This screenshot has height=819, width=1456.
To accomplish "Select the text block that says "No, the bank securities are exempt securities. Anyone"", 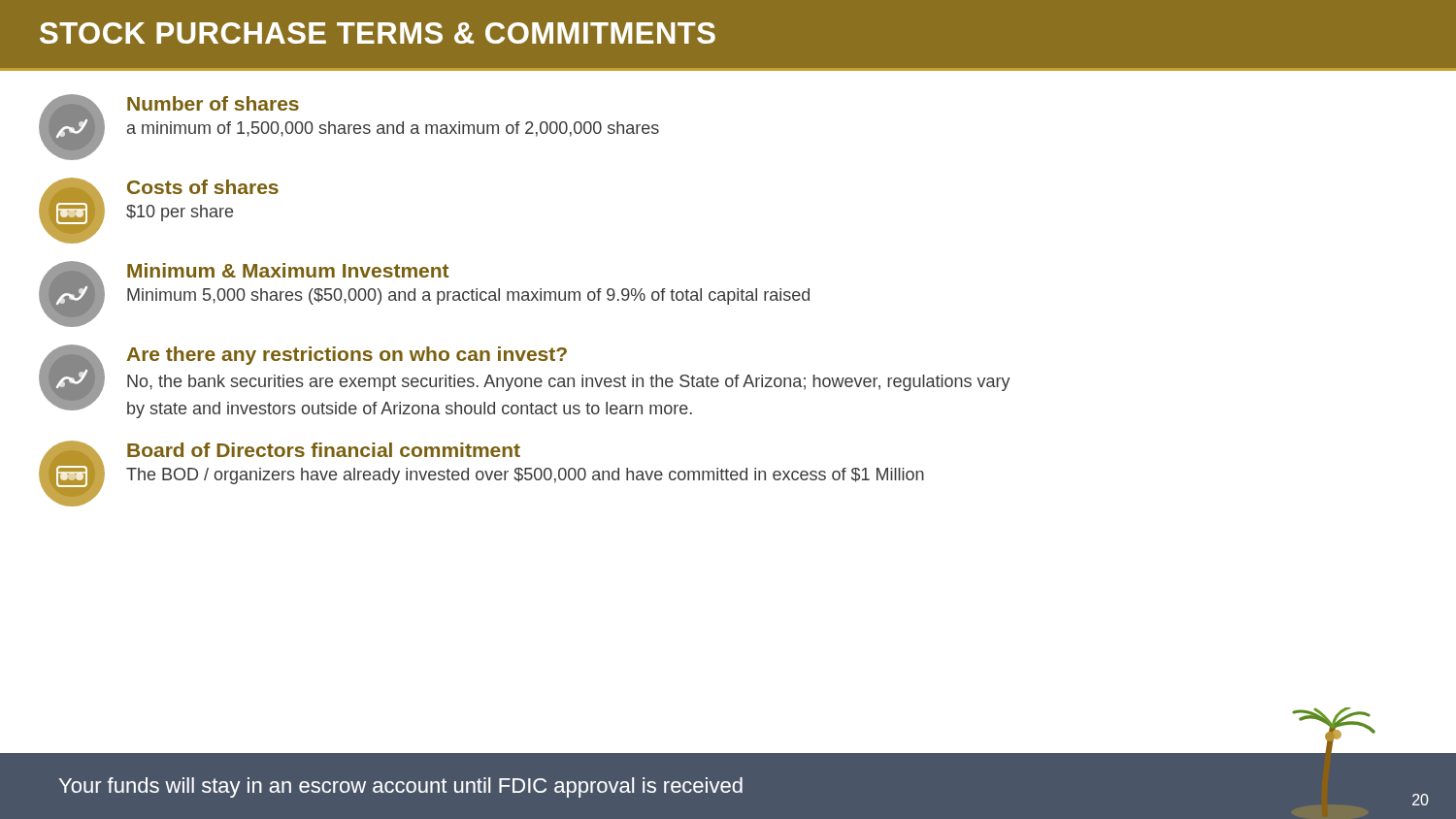I will click(568, 395).
